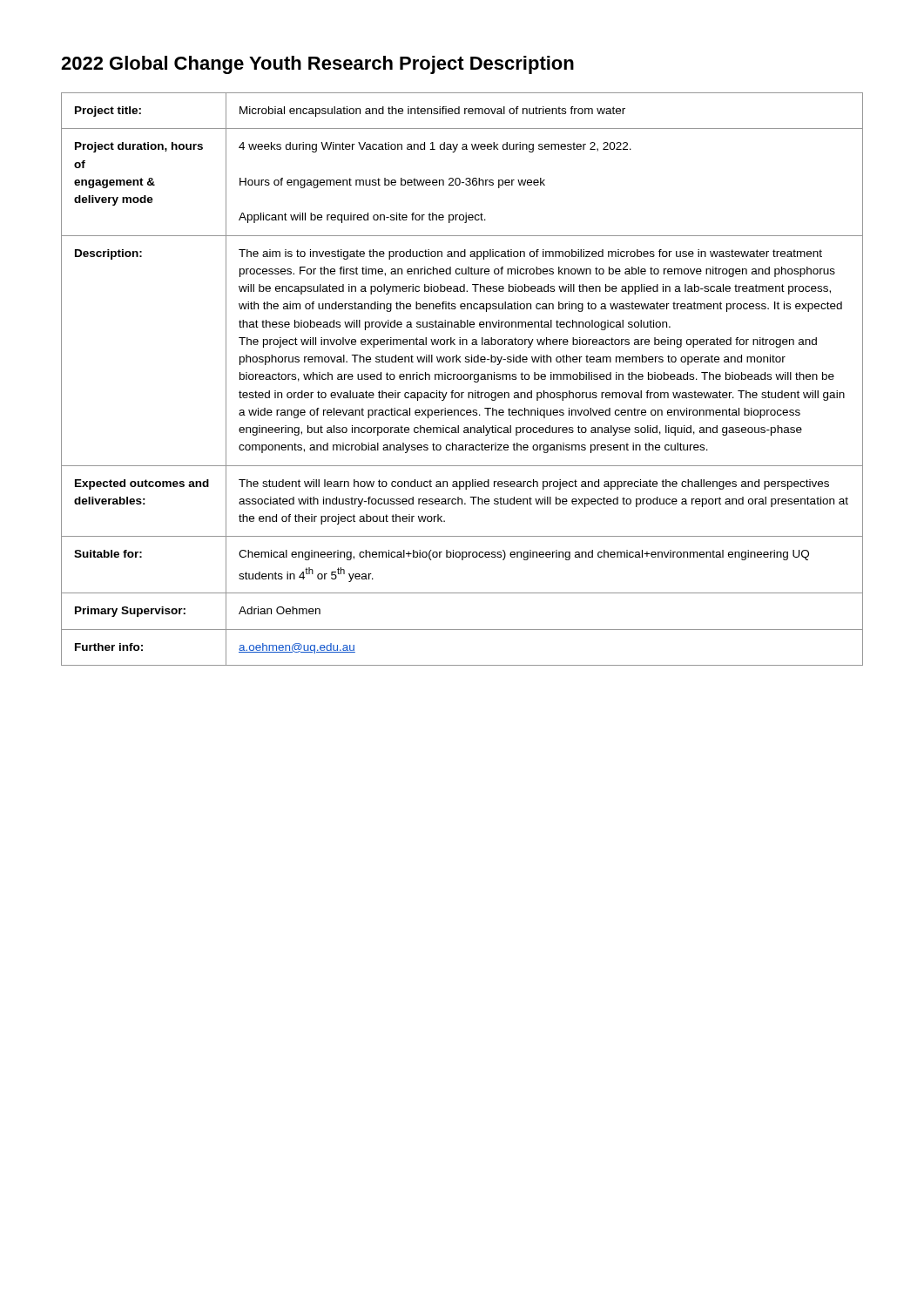The width and height of the screenshot is (924, 1307).
Task: Click the title
Action: pyautogui.click(x=318, y=63)
